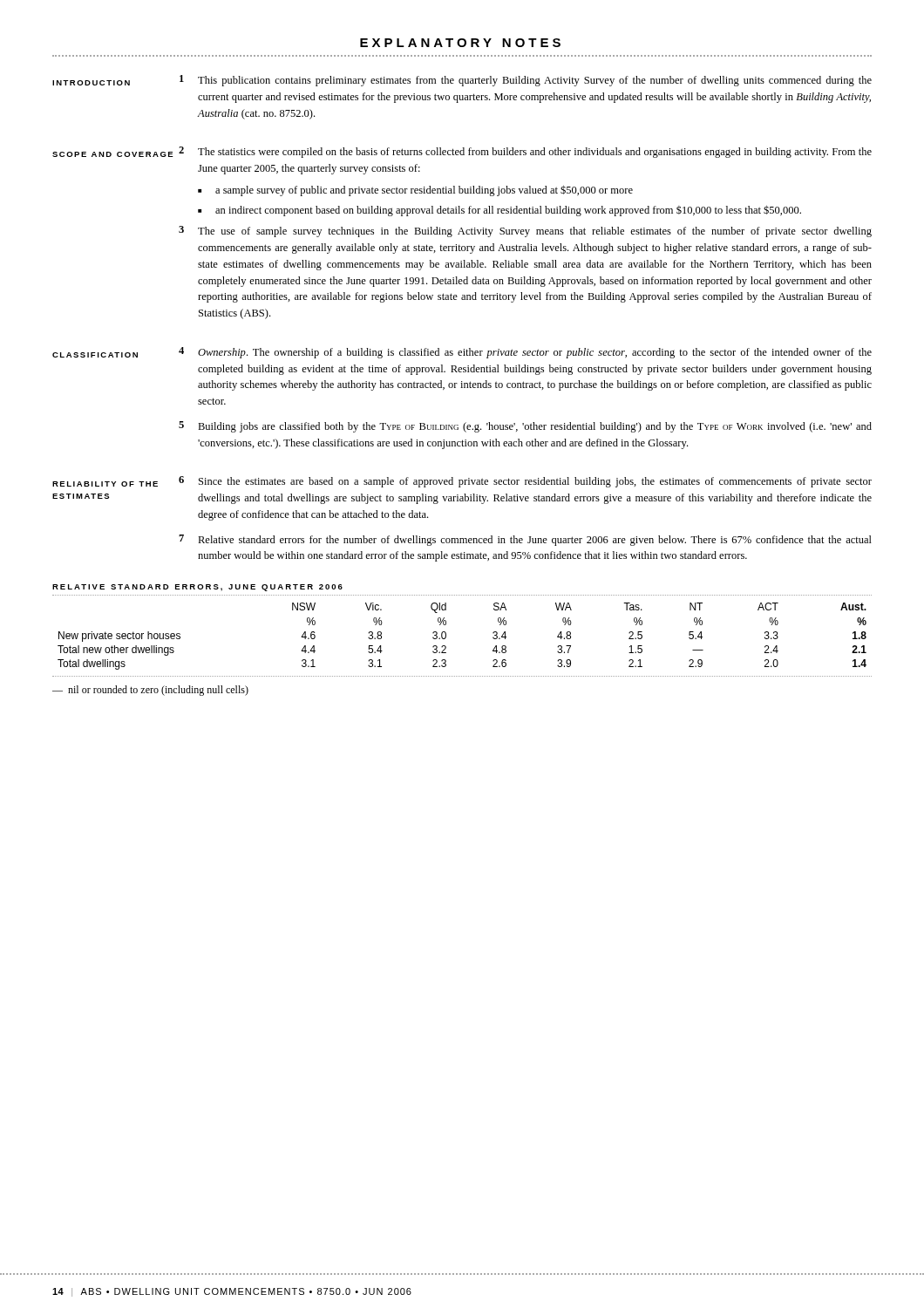924x1308 pixels.
Task: Navigate to the element starting "EXPLANATORY NOTES"
Action: tap(462, 42)
